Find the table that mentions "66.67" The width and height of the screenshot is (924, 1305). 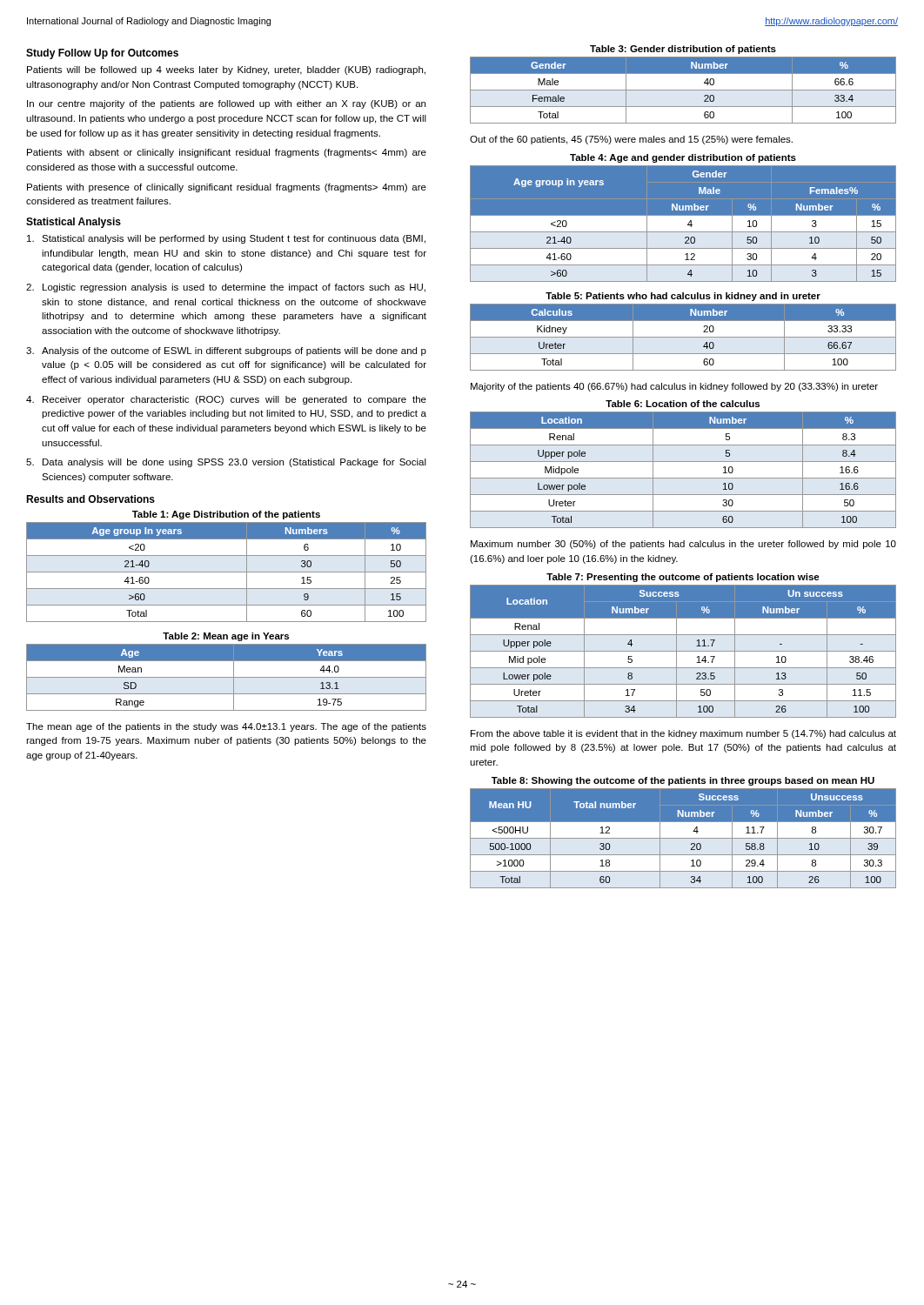click(x=683, y=337)
